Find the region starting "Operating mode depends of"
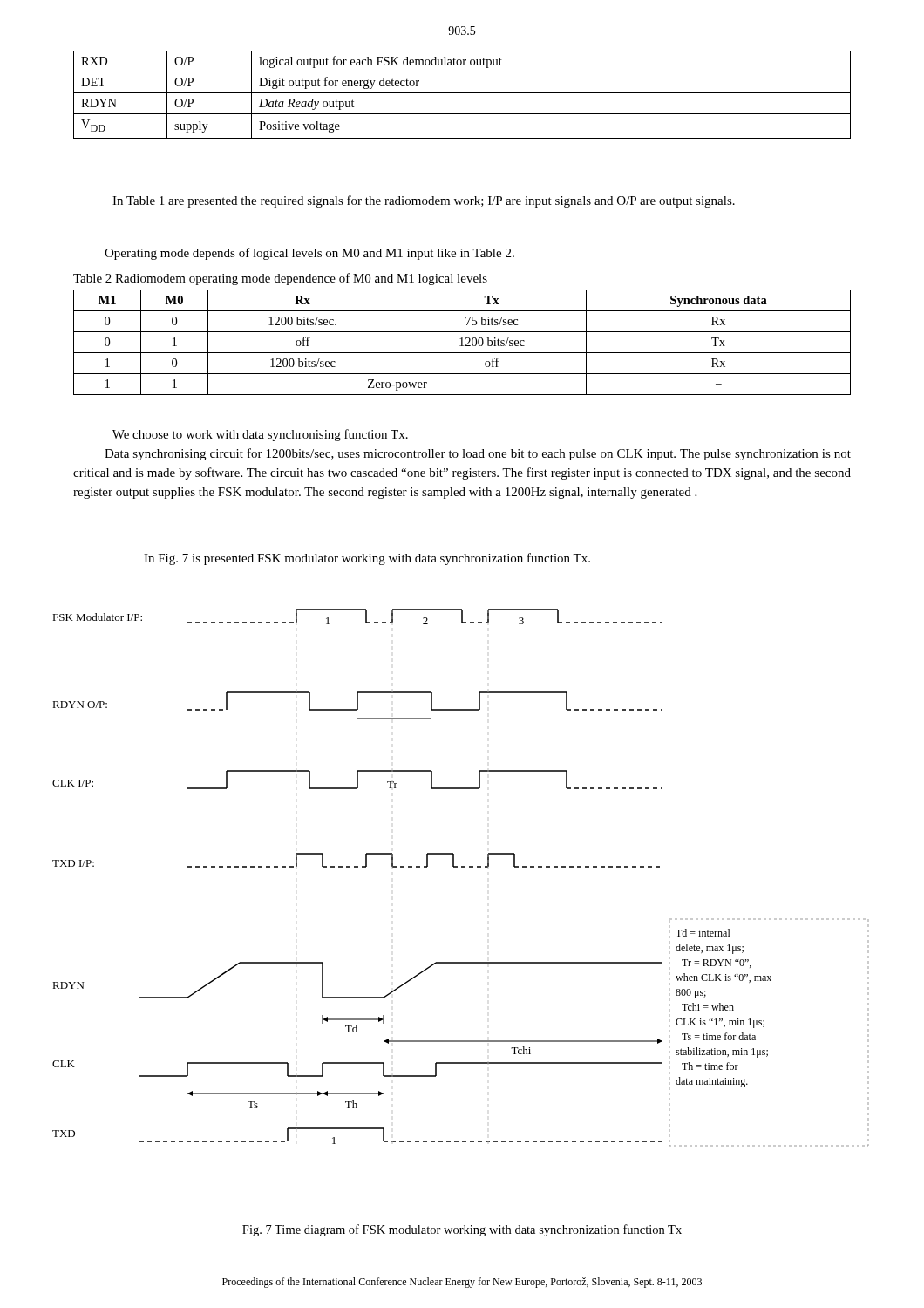The image size is (924, 1308). click(x=310, y=253)
